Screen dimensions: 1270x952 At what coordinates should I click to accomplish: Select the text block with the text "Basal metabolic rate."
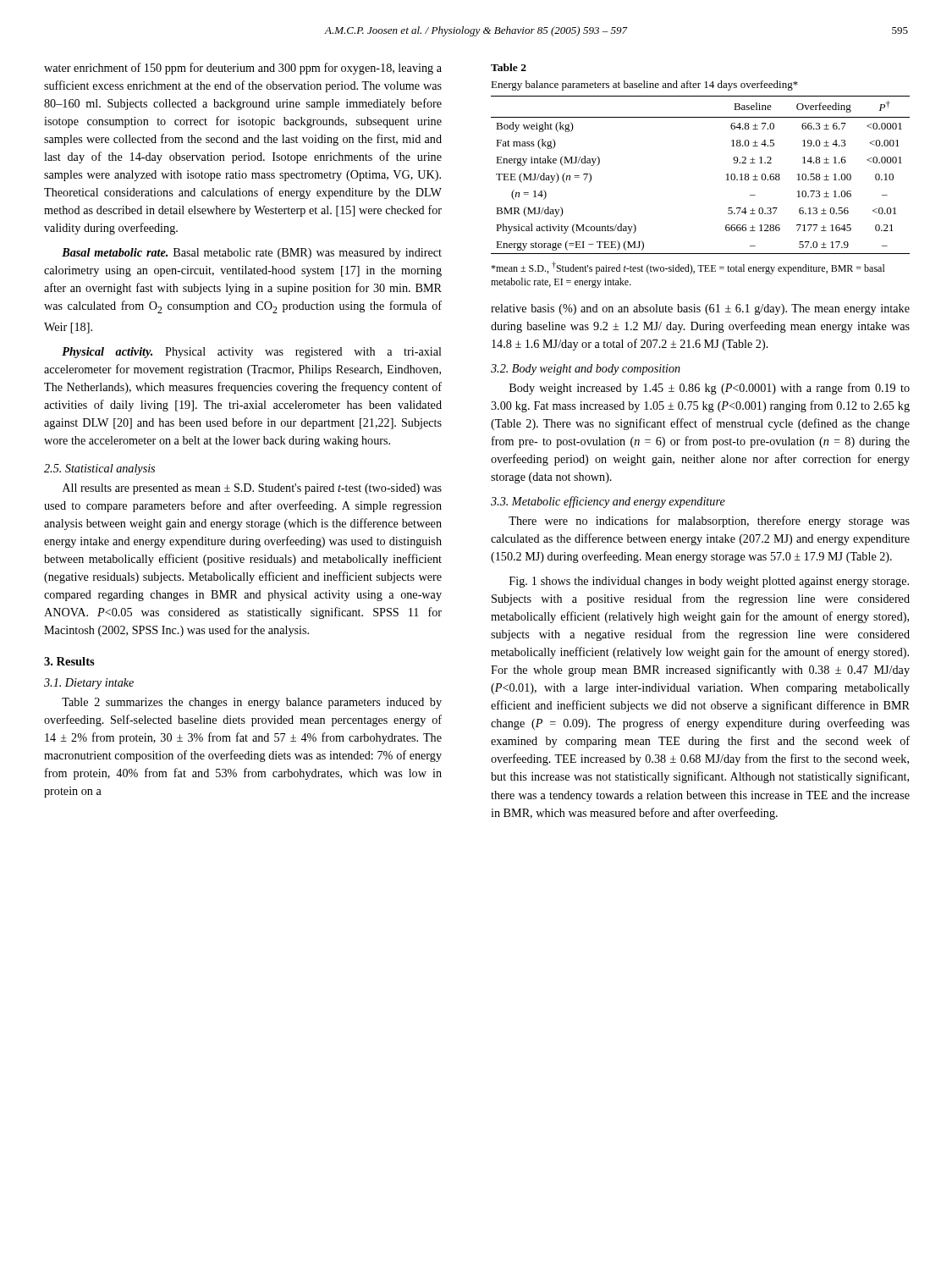point(243,290)
